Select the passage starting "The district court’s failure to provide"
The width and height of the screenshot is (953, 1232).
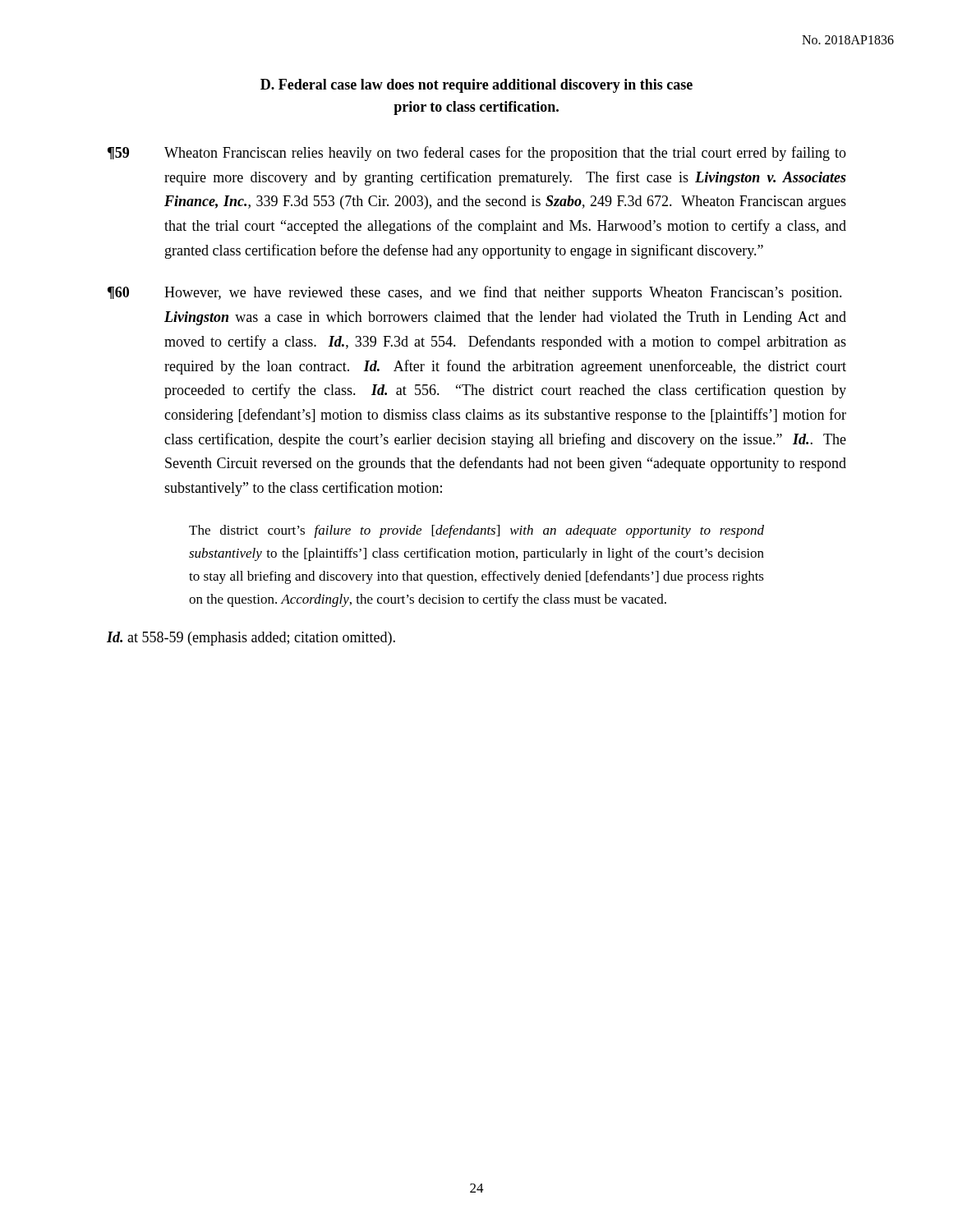click(476, 564)
